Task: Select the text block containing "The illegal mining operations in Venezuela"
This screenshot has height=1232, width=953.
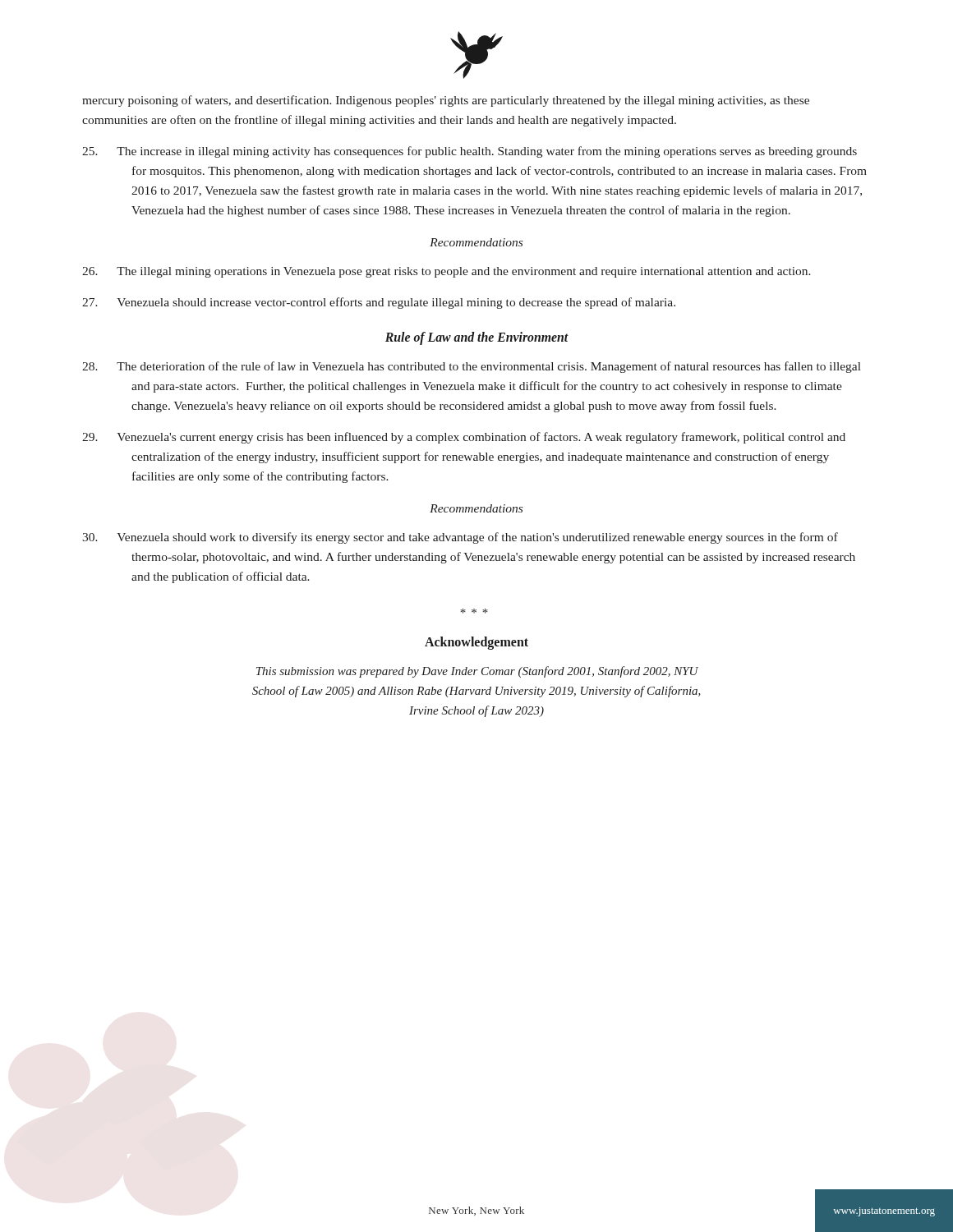Action: (476, 271)
